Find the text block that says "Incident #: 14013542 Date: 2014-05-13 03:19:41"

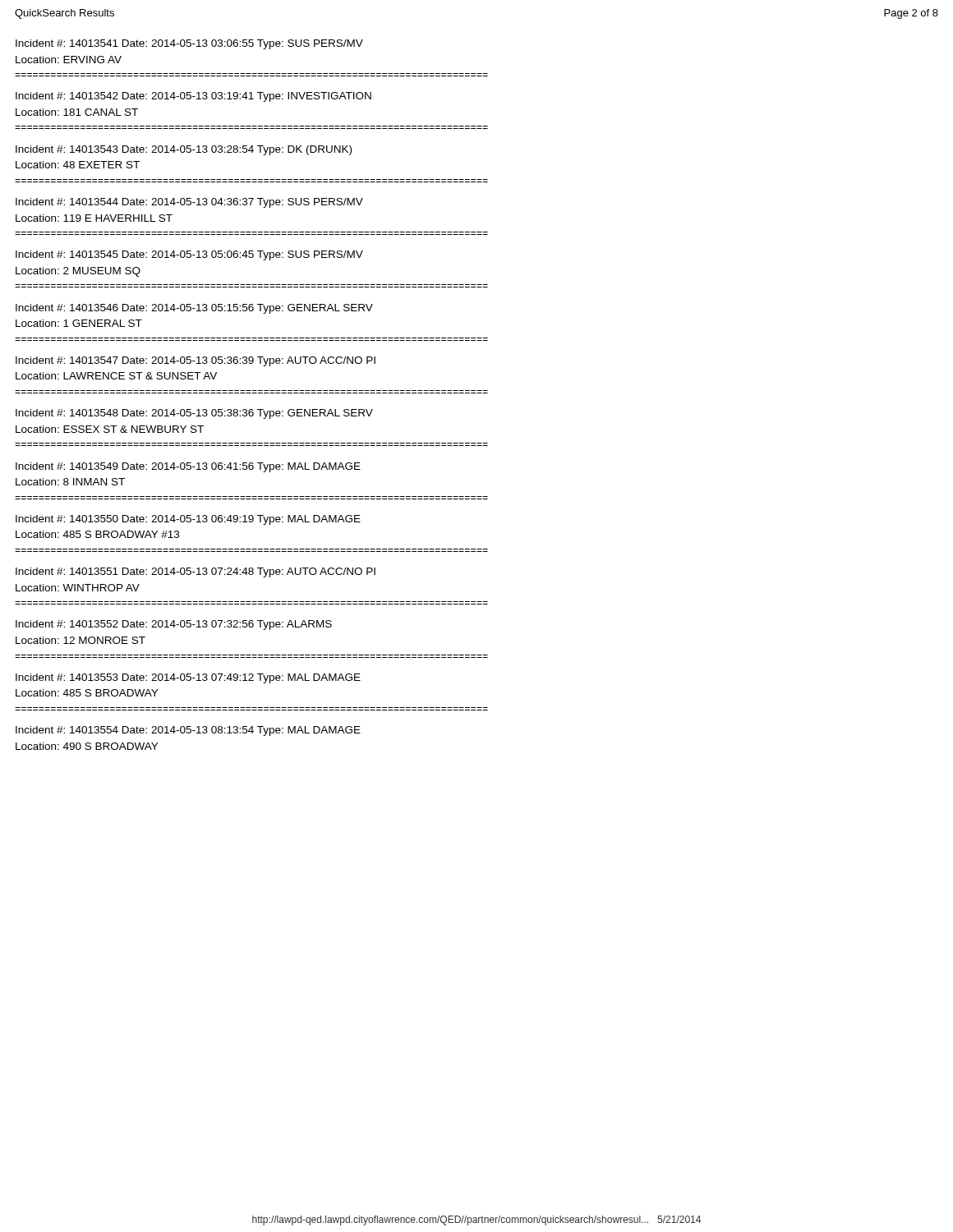(x=193, y=97)
